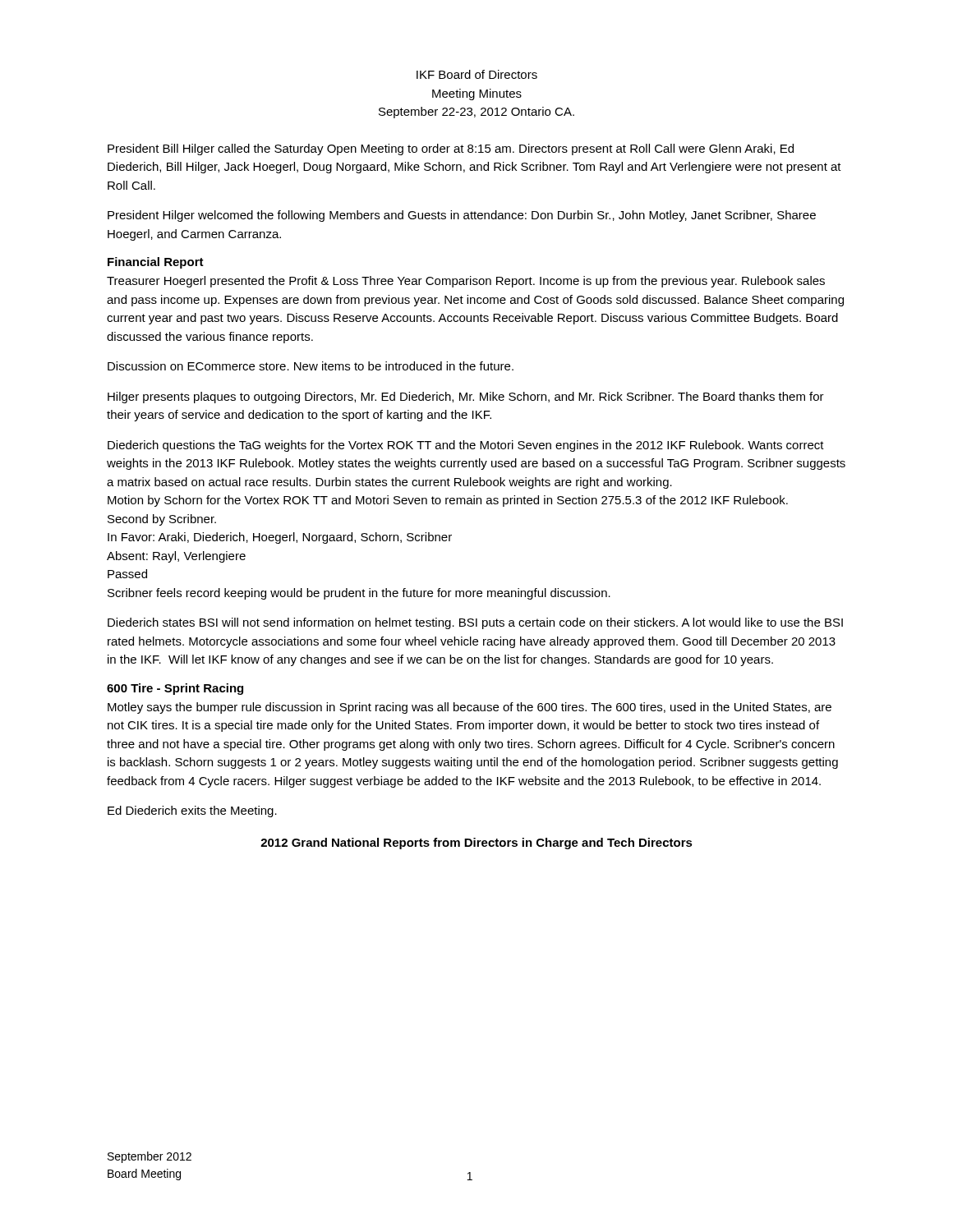Select the block starting "President Bill Hilger called the Saturday Open Meeting"
The height and width of the screenshot is (1232, 953).
474,166
